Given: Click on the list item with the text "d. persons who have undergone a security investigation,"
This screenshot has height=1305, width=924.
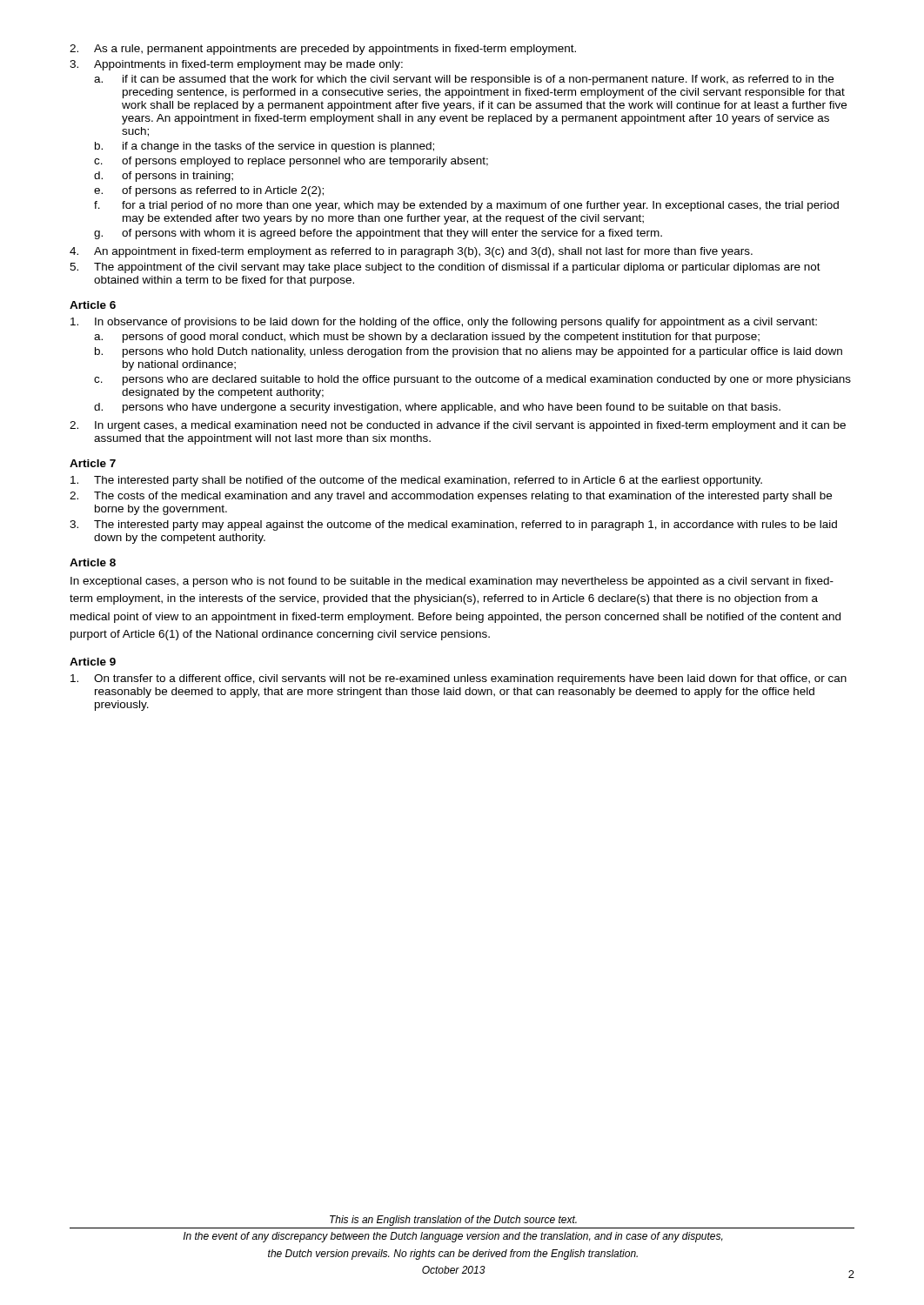Looking at the screenshot, I should coord(474,407).
